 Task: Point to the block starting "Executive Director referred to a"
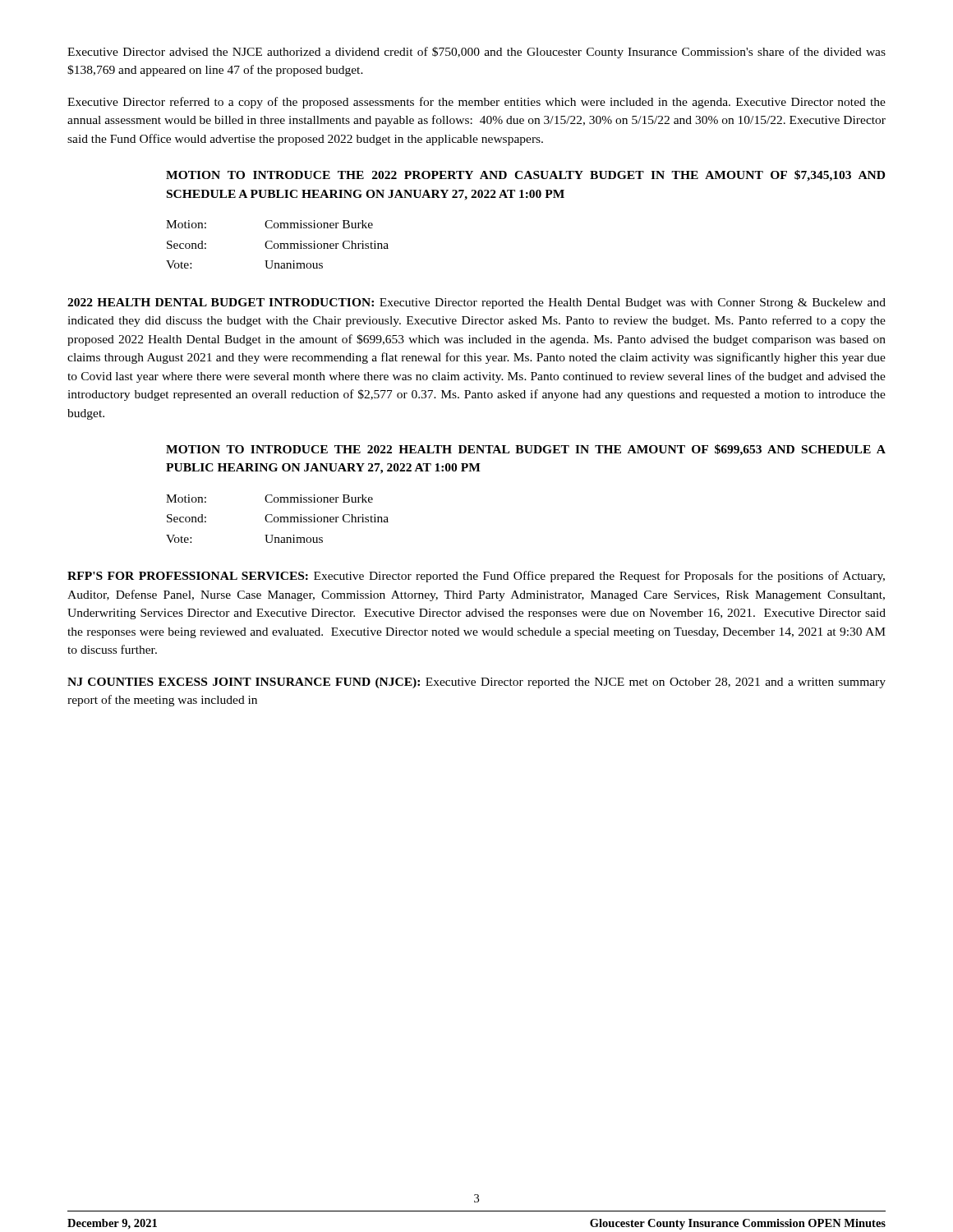[476, 120]
